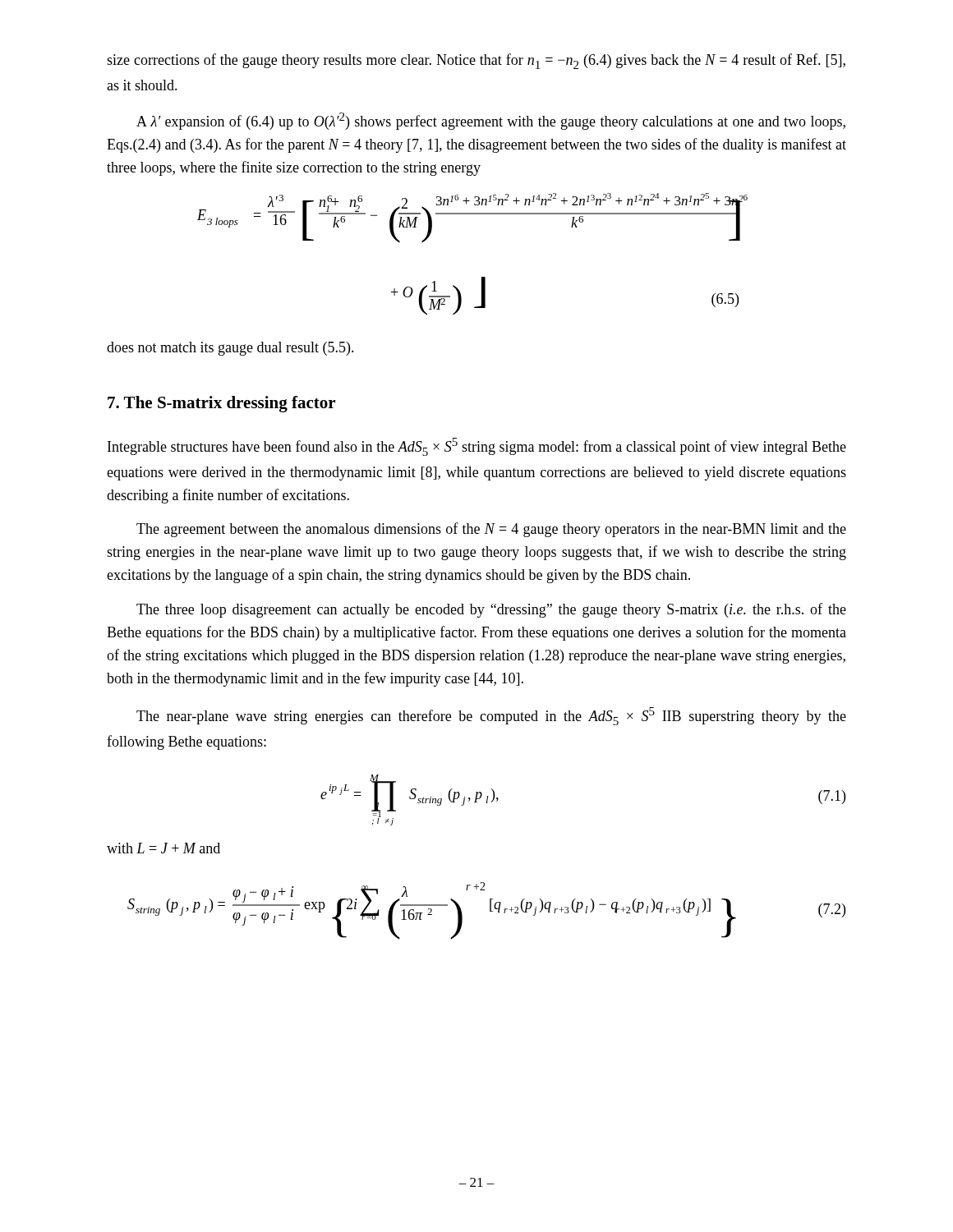Find the text starting "The agreement between the anomalous dimensions of the"

click(x=476, y=553)
